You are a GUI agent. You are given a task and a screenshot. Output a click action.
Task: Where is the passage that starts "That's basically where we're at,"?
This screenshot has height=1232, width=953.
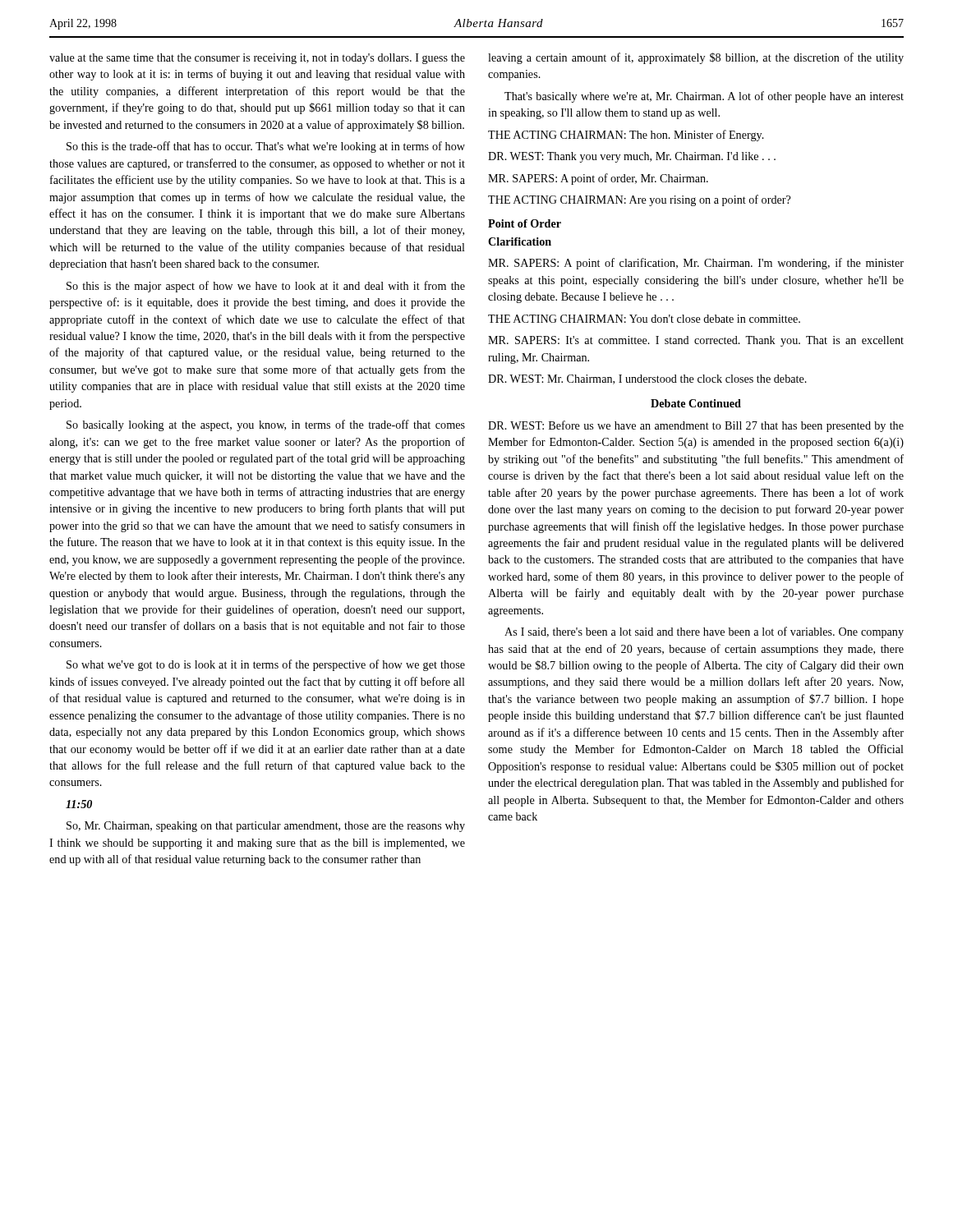coord(696,105)
